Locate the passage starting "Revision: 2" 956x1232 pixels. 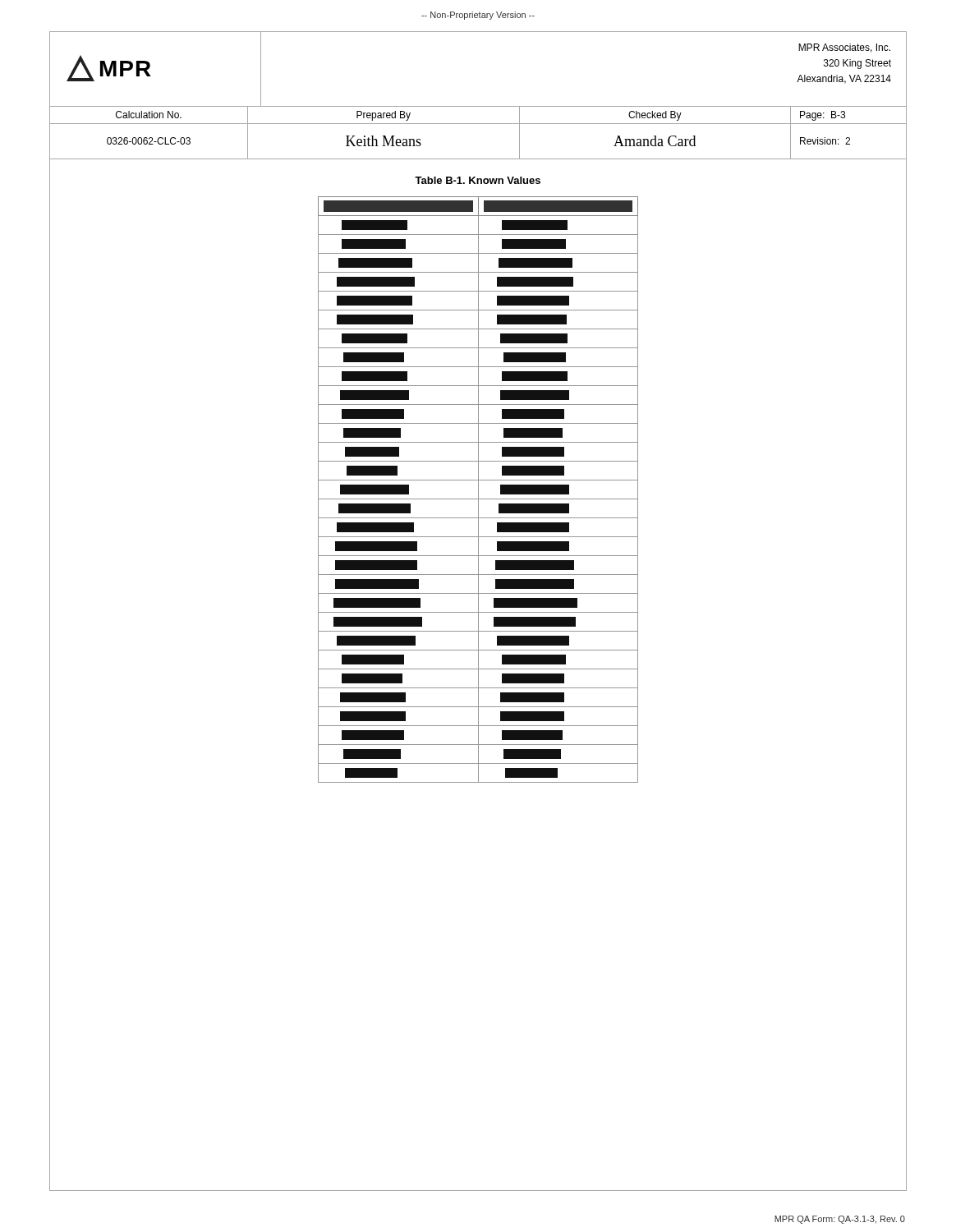click(825, 141)
